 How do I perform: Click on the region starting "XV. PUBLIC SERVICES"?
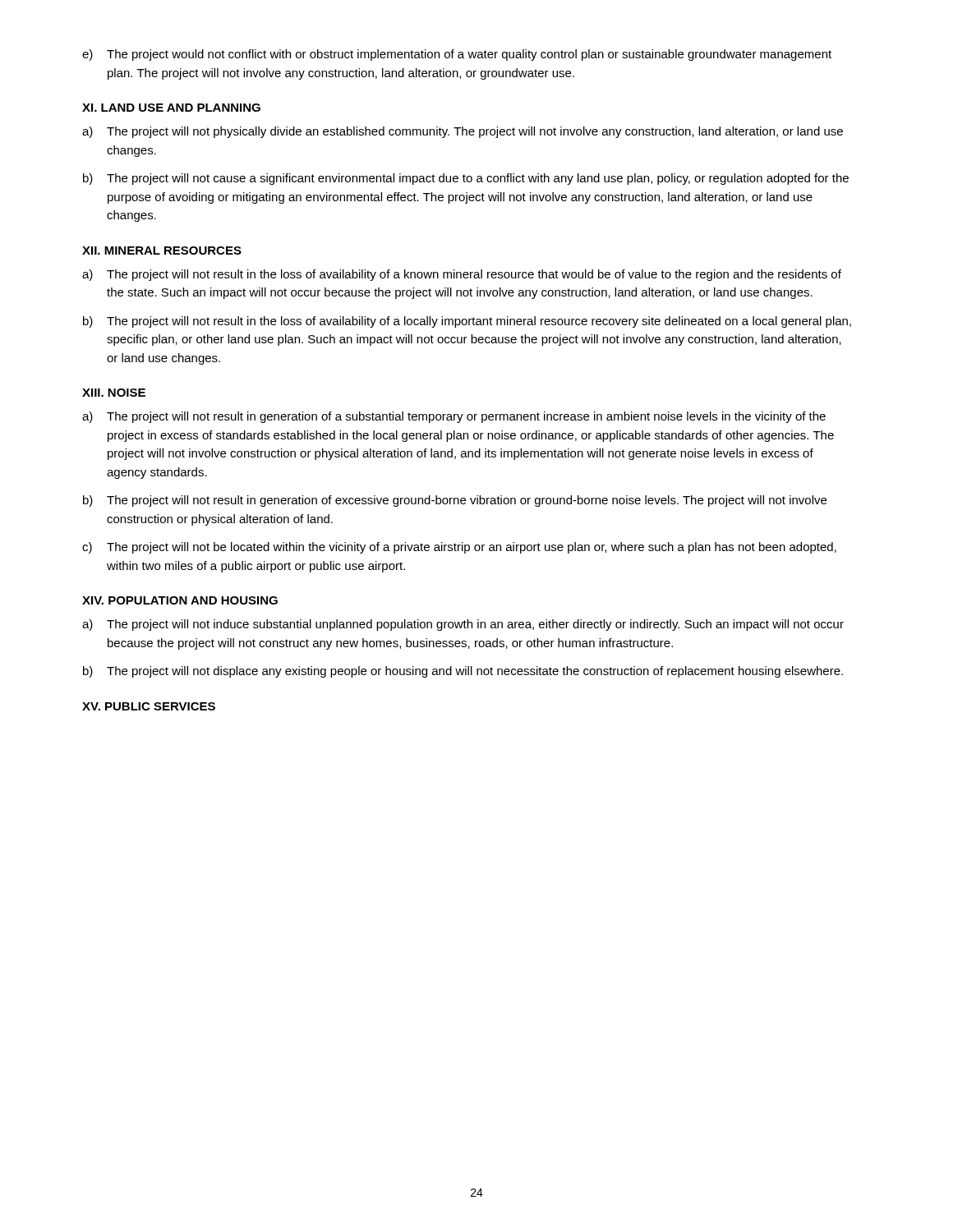pyautogui.click(x=149, y=706)
